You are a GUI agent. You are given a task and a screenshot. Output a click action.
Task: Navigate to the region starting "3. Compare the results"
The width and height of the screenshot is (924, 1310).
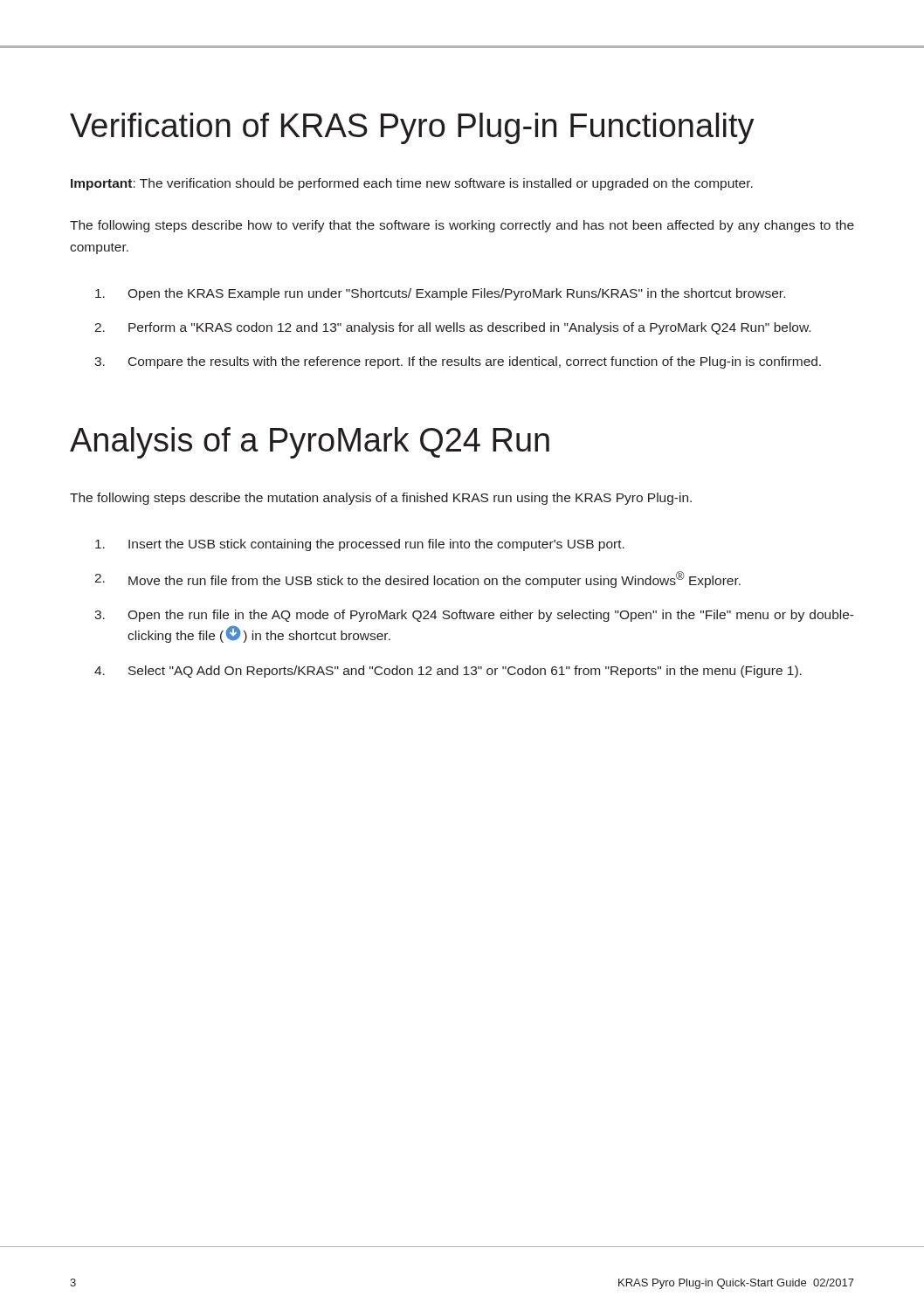[471, 361]
